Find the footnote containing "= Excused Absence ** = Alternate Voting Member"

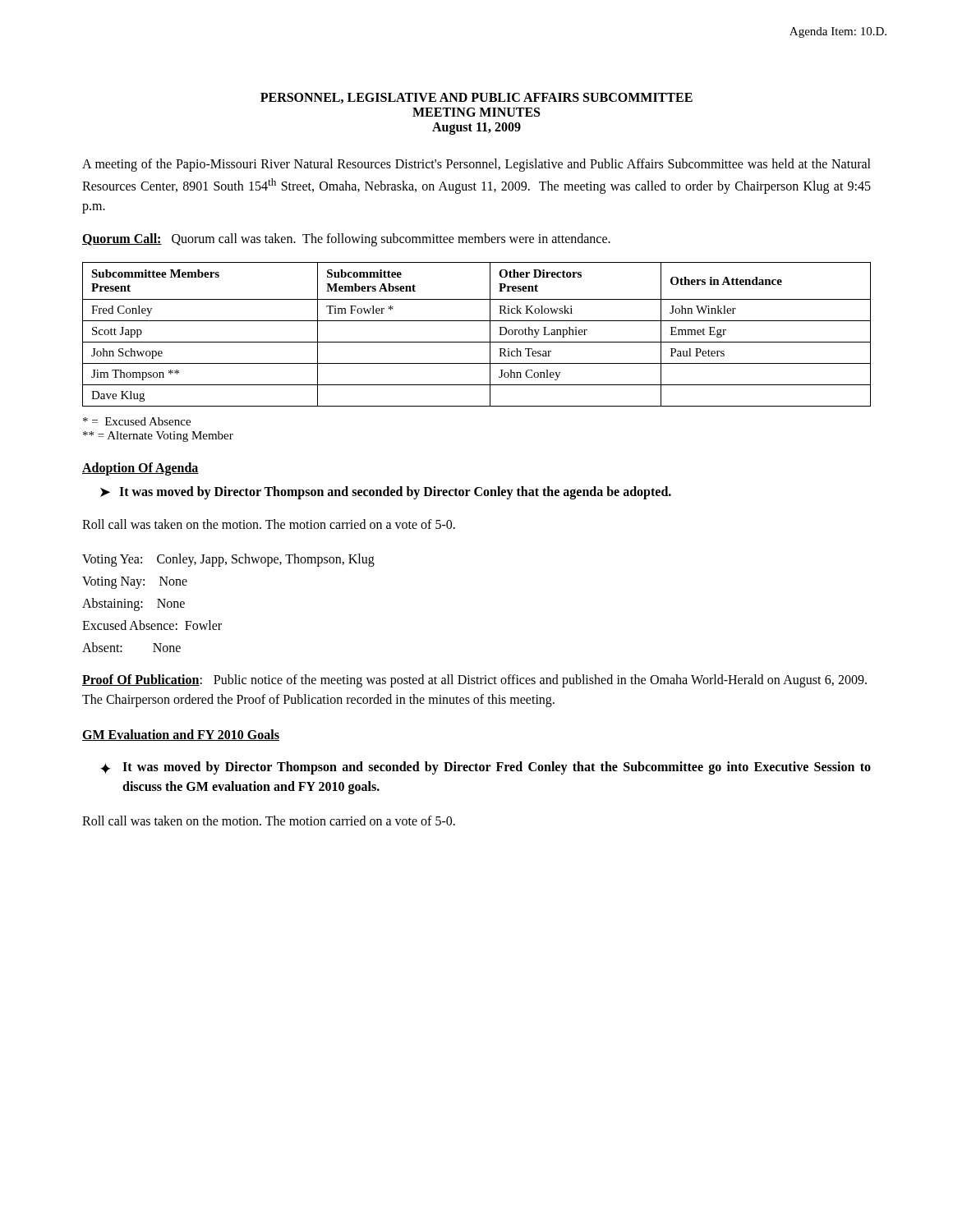(x=158, y=429)
